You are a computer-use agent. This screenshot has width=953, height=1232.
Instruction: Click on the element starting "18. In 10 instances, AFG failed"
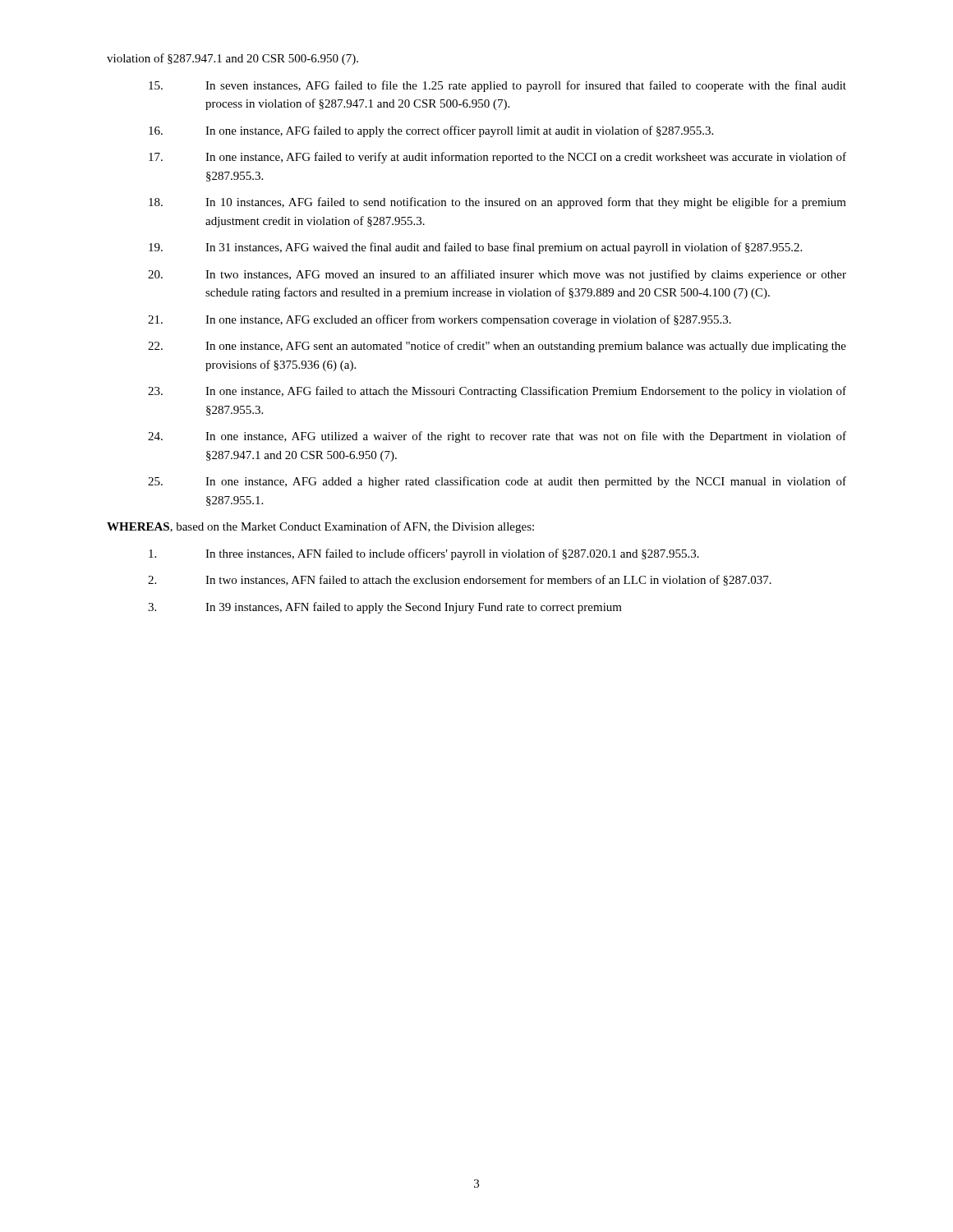tap(476, 212)
